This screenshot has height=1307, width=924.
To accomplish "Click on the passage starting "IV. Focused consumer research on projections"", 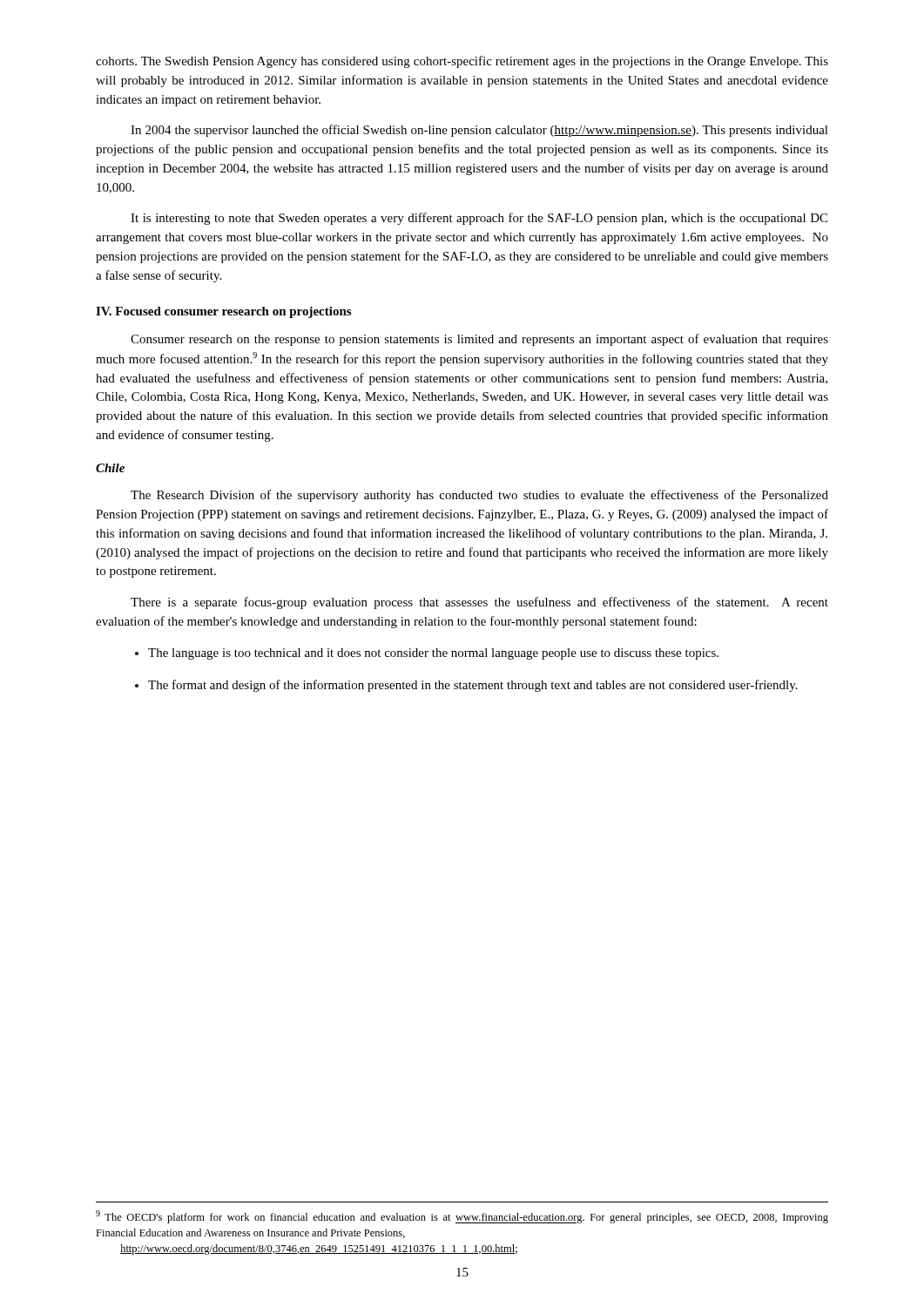I will 223,312.
